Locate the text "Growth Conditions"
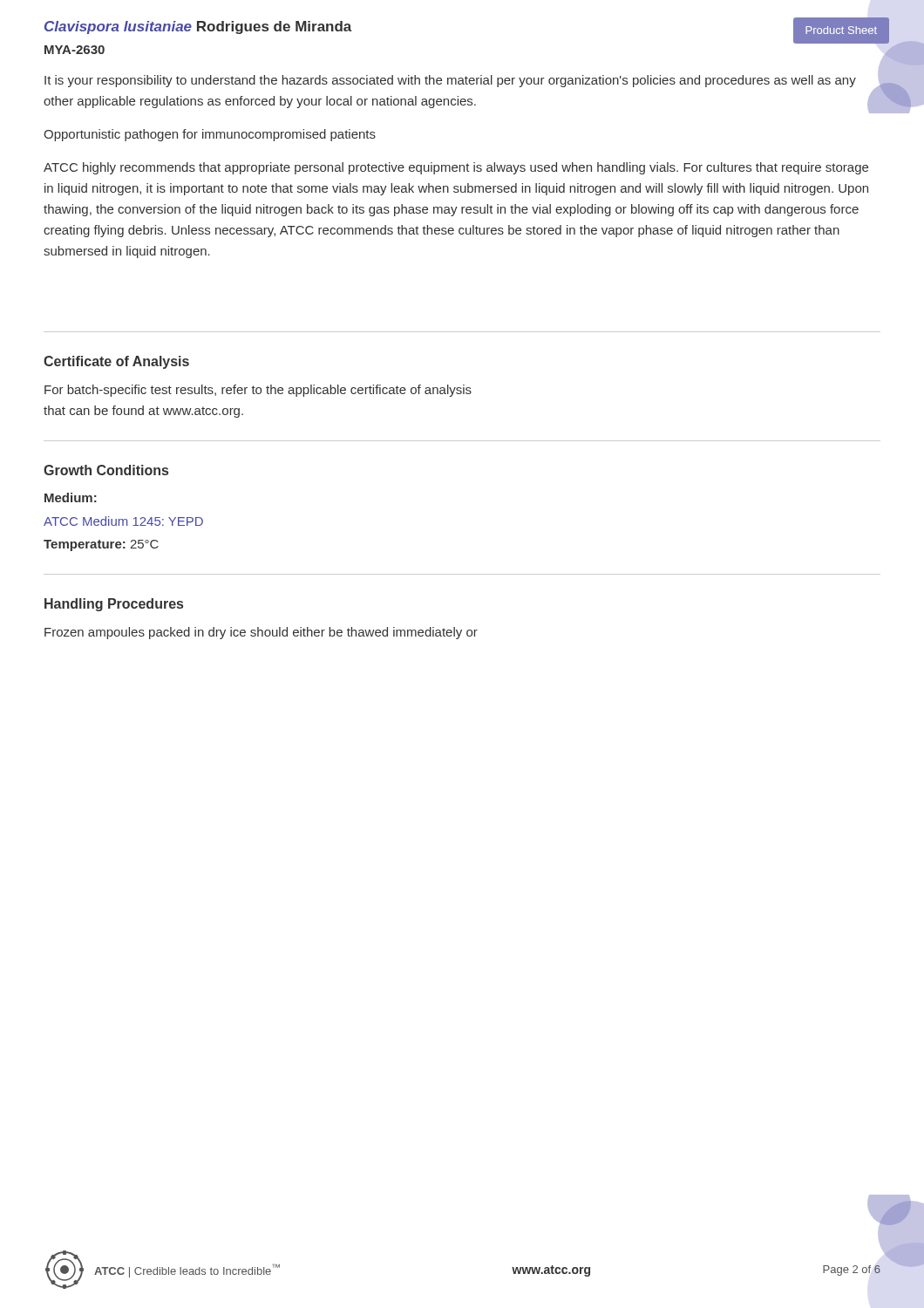 106,470
